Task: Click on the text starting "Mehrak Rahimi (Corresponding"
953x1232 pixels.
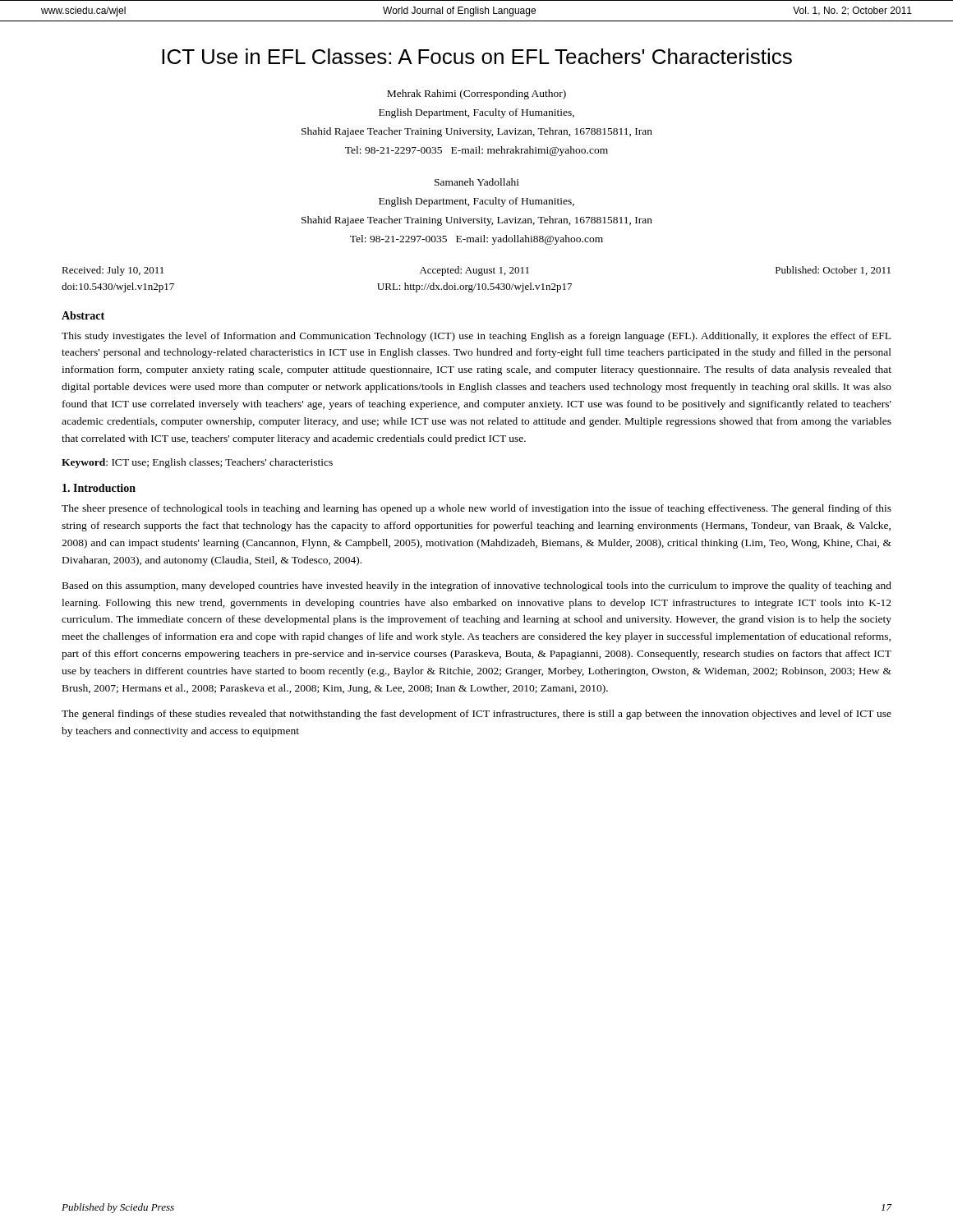Action: [x=476, y=121]
